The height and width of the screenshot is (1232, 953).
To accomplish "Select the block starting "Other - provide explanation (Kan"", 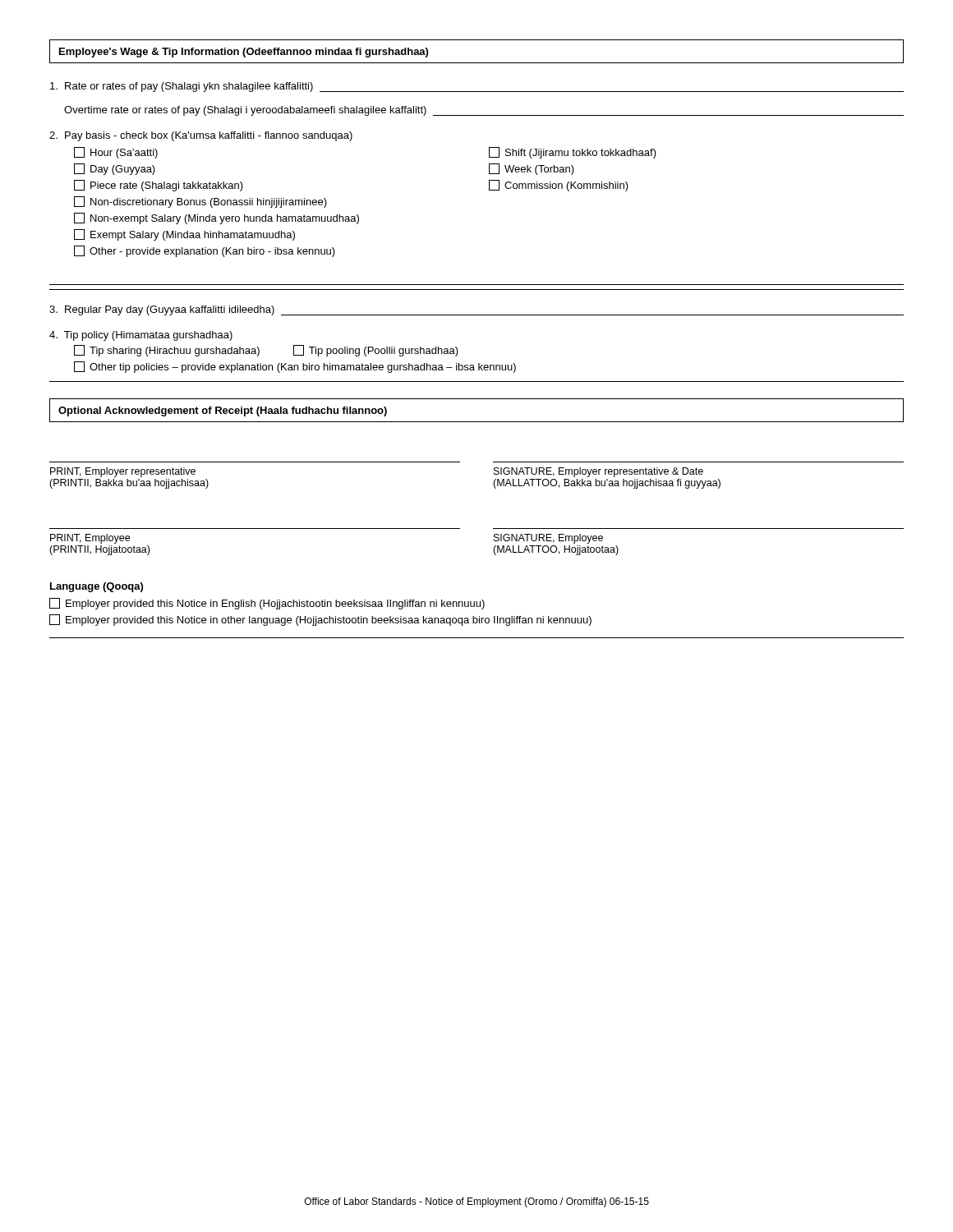I will (x=205, y=251).
